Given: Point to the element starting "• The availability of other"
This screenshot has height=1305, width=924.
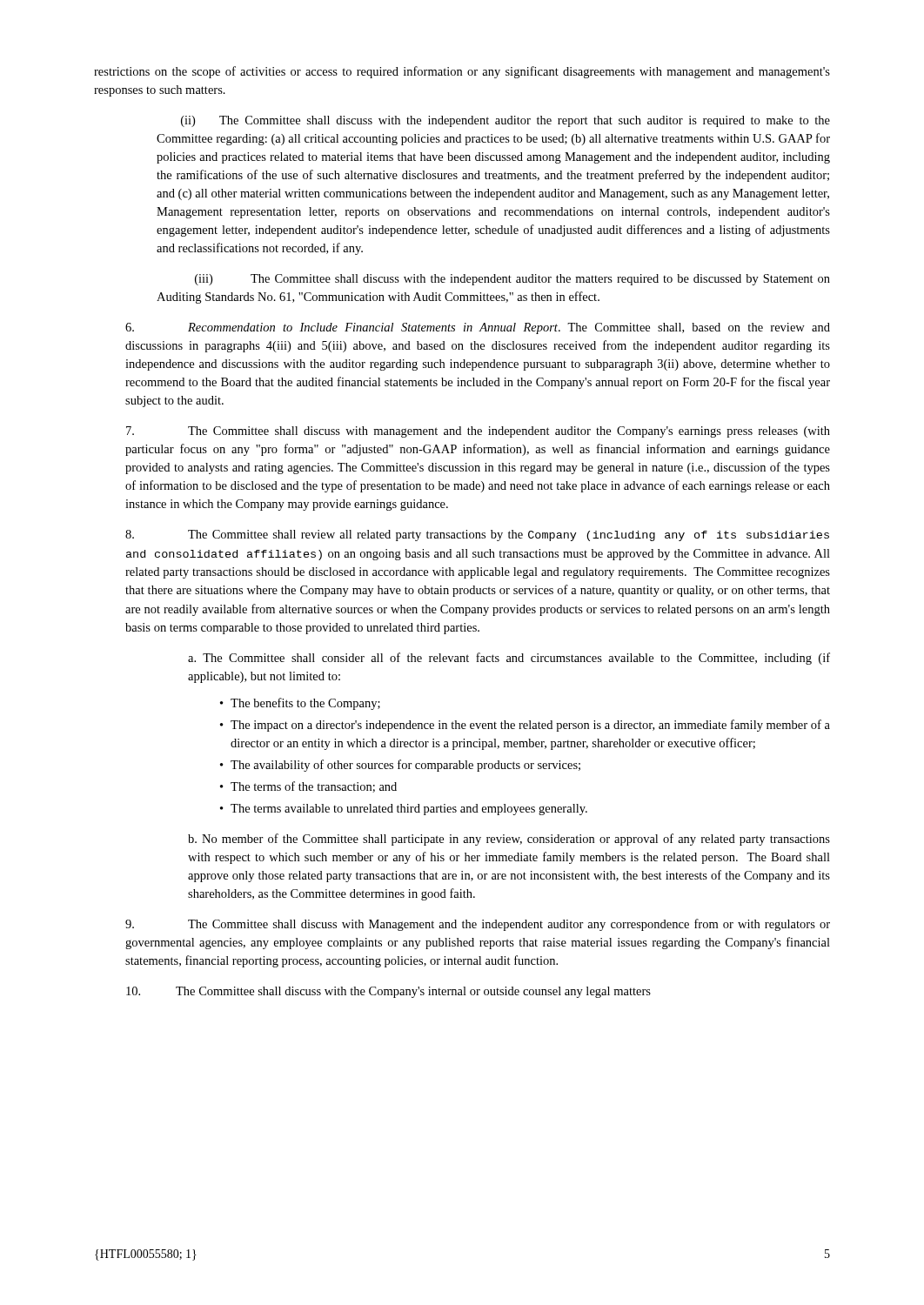Looking at the screenshot, I should 400,765.
